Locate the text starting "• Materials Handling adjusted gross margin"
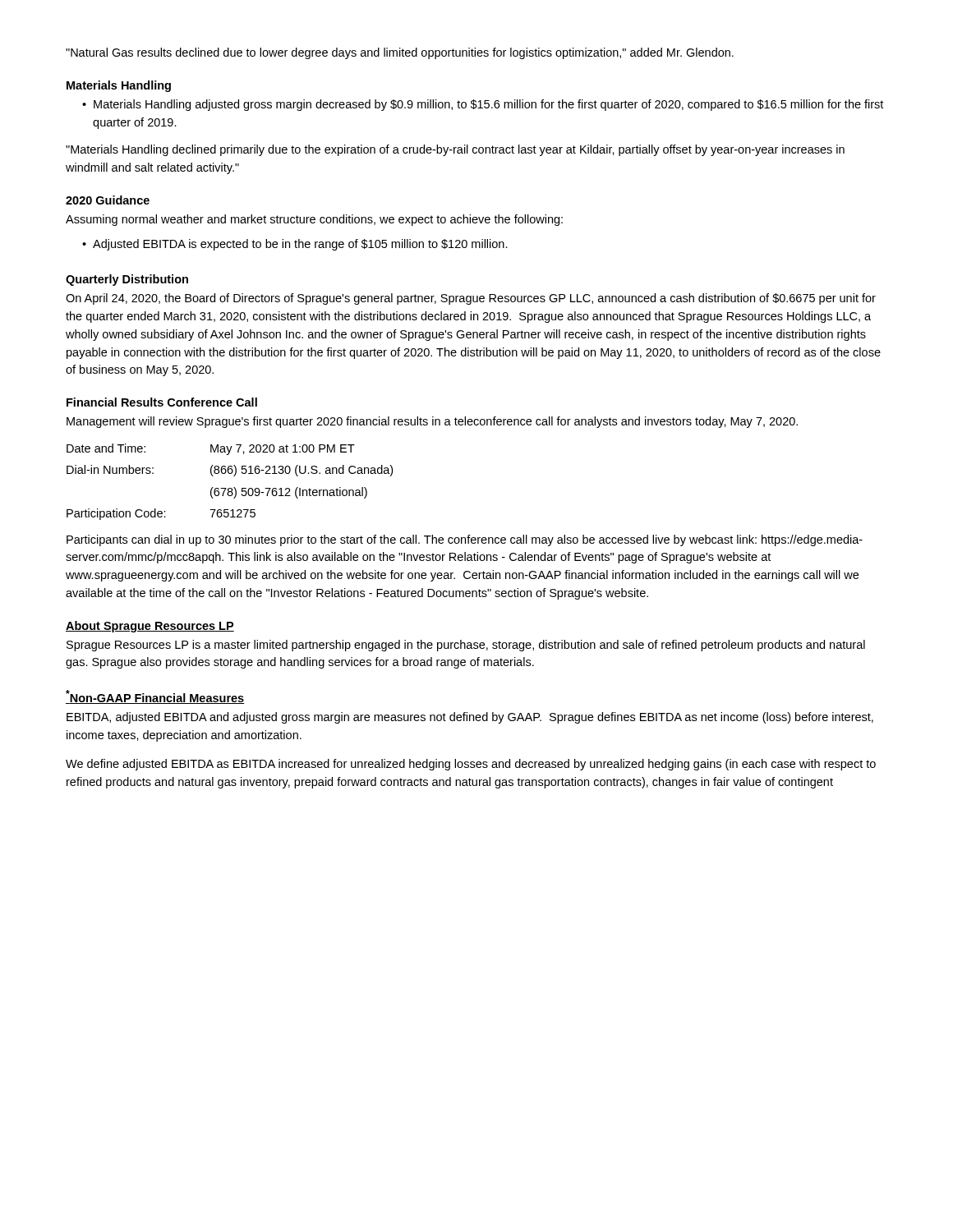953x1232 pixels. pos(485,114)
